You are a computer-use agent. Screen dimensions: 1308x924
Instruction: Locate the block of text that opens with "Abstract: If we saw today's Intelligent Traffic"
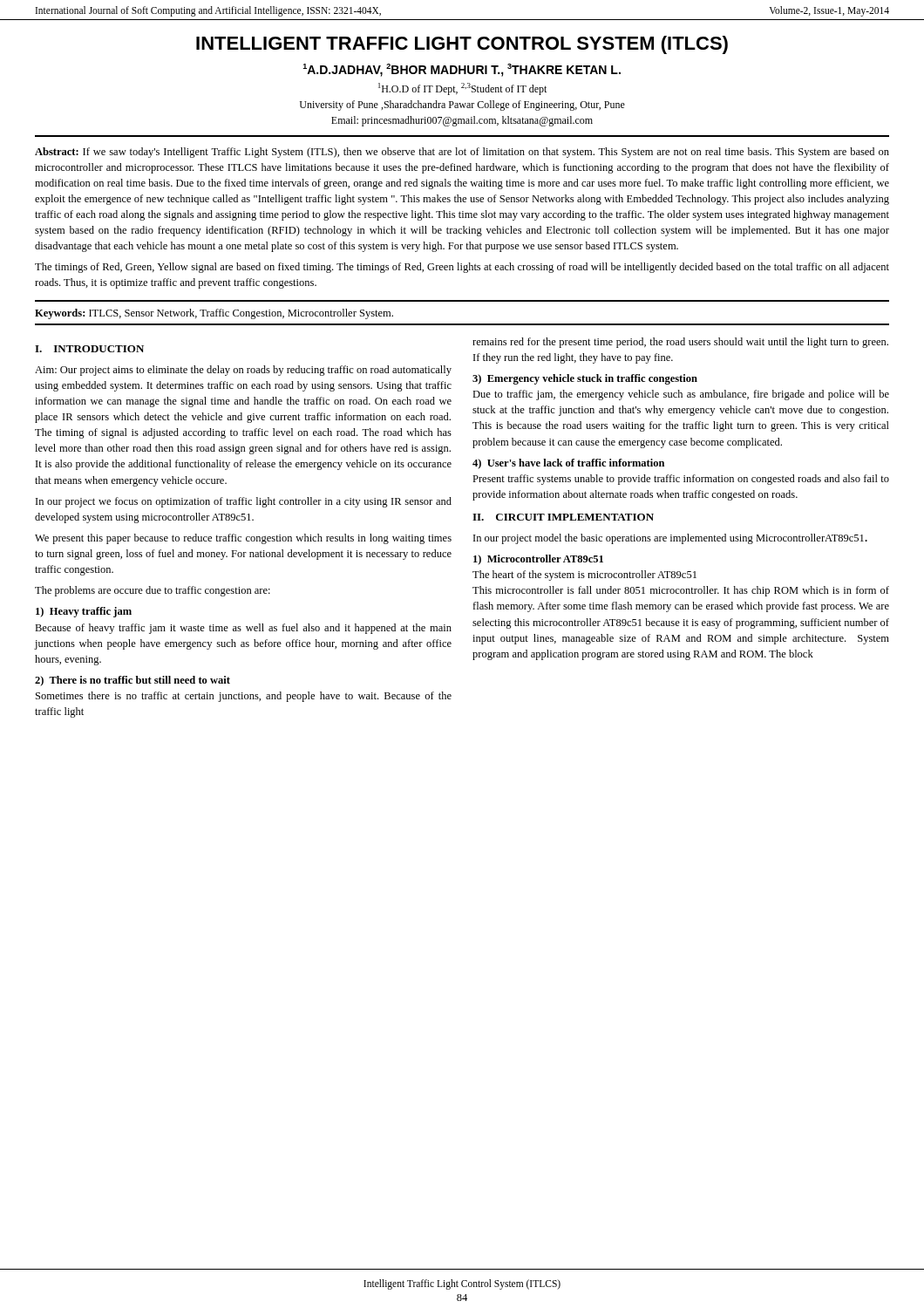pyautogui.click(x=462, y=217)
